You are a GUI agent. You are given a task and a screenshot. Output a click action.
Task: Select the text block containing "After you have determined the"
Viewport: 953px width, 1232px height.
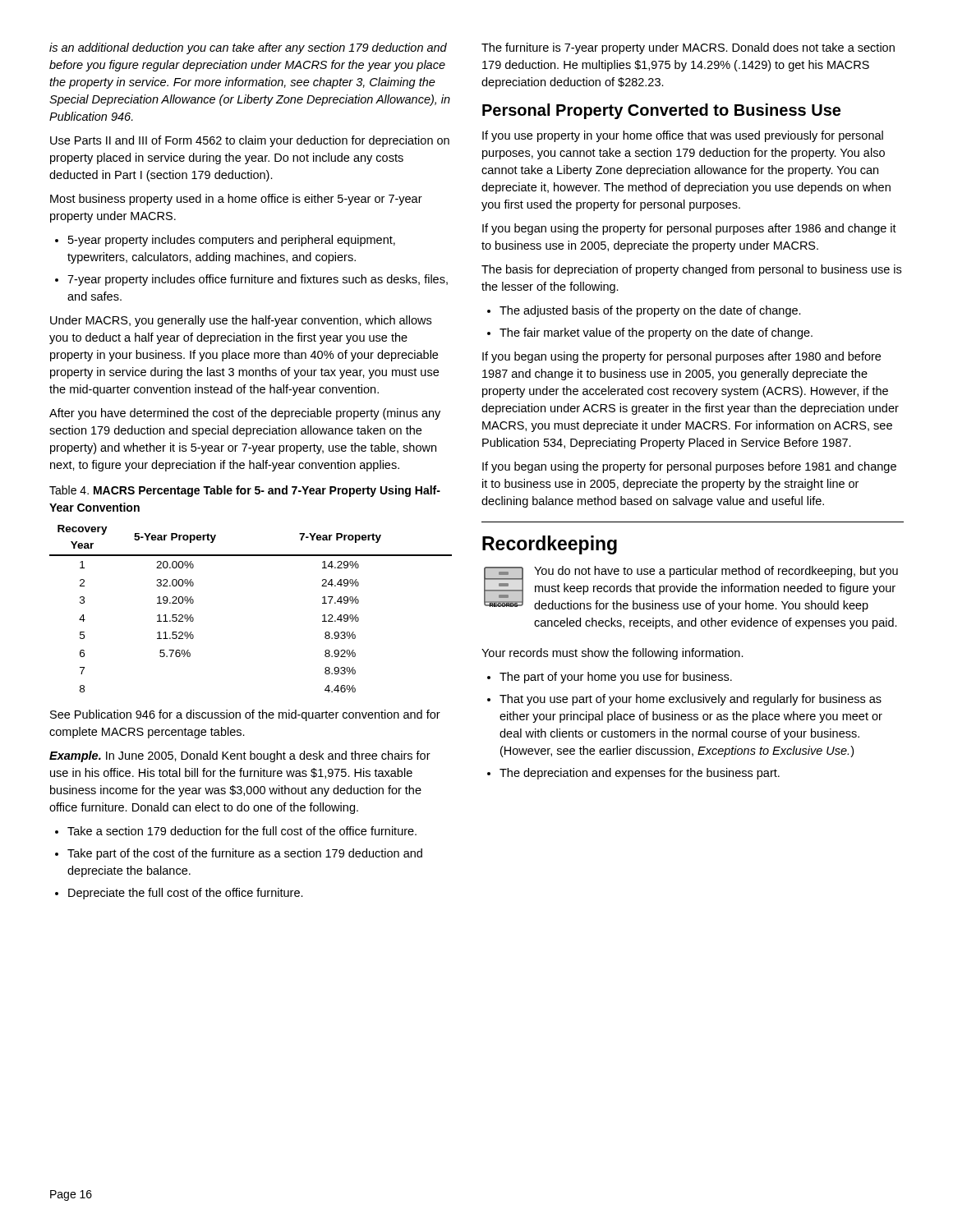[251, 440]
